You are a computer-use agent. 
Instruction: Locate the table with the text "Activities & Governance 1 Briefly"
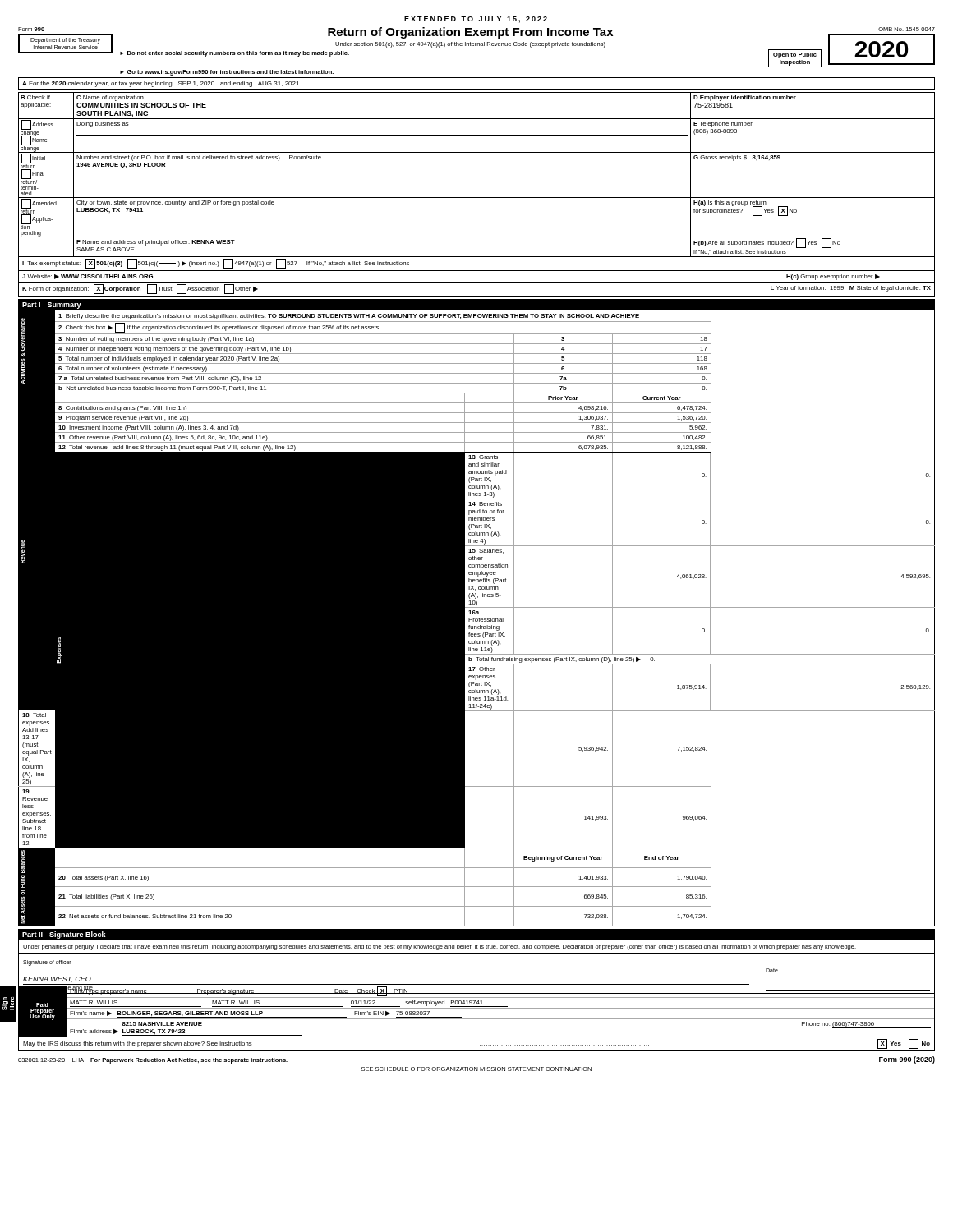click(x=476, y=618)
